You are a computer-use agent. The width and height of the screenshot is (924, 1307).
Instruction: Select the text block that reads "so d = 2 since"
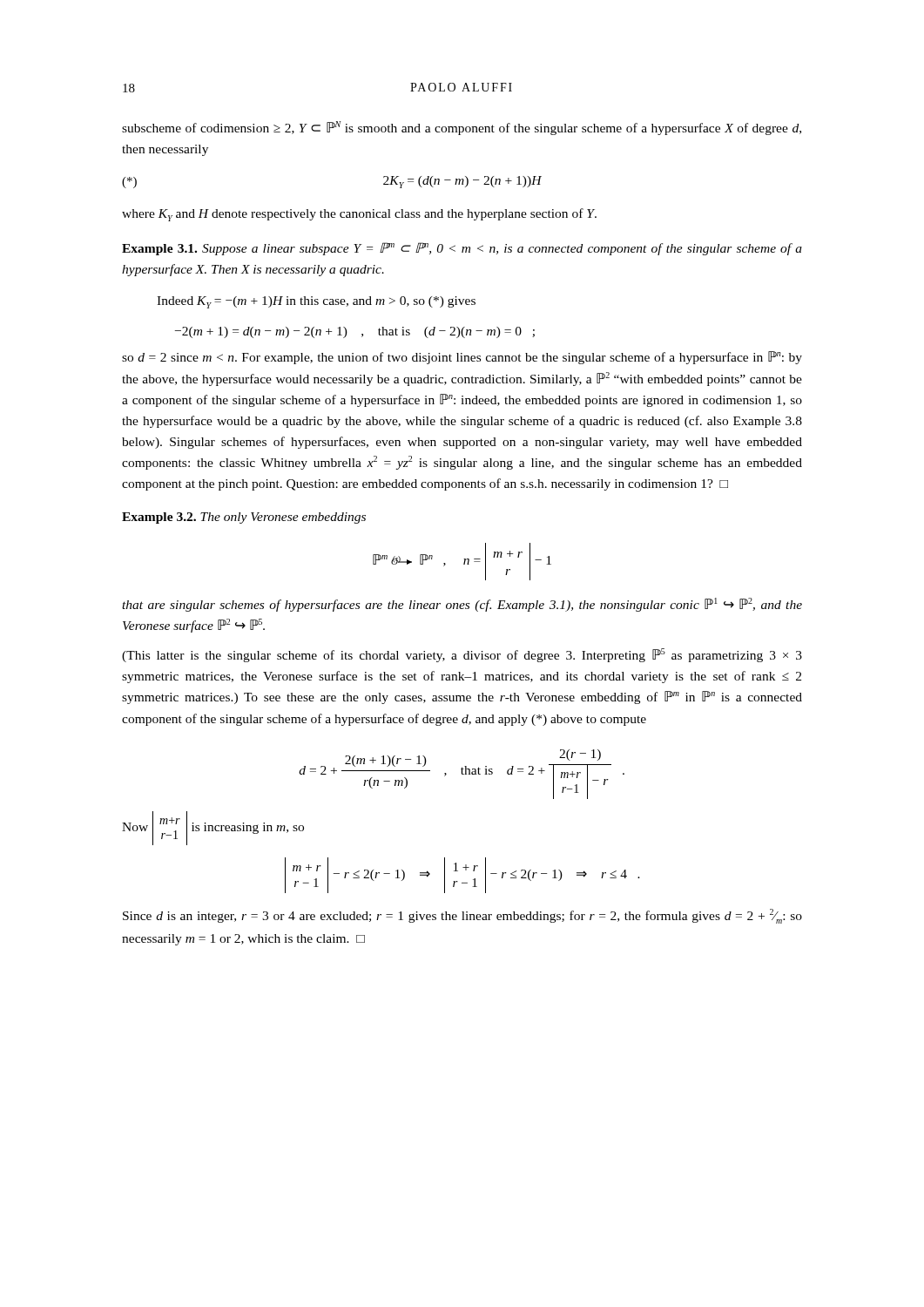pos(462,421)
